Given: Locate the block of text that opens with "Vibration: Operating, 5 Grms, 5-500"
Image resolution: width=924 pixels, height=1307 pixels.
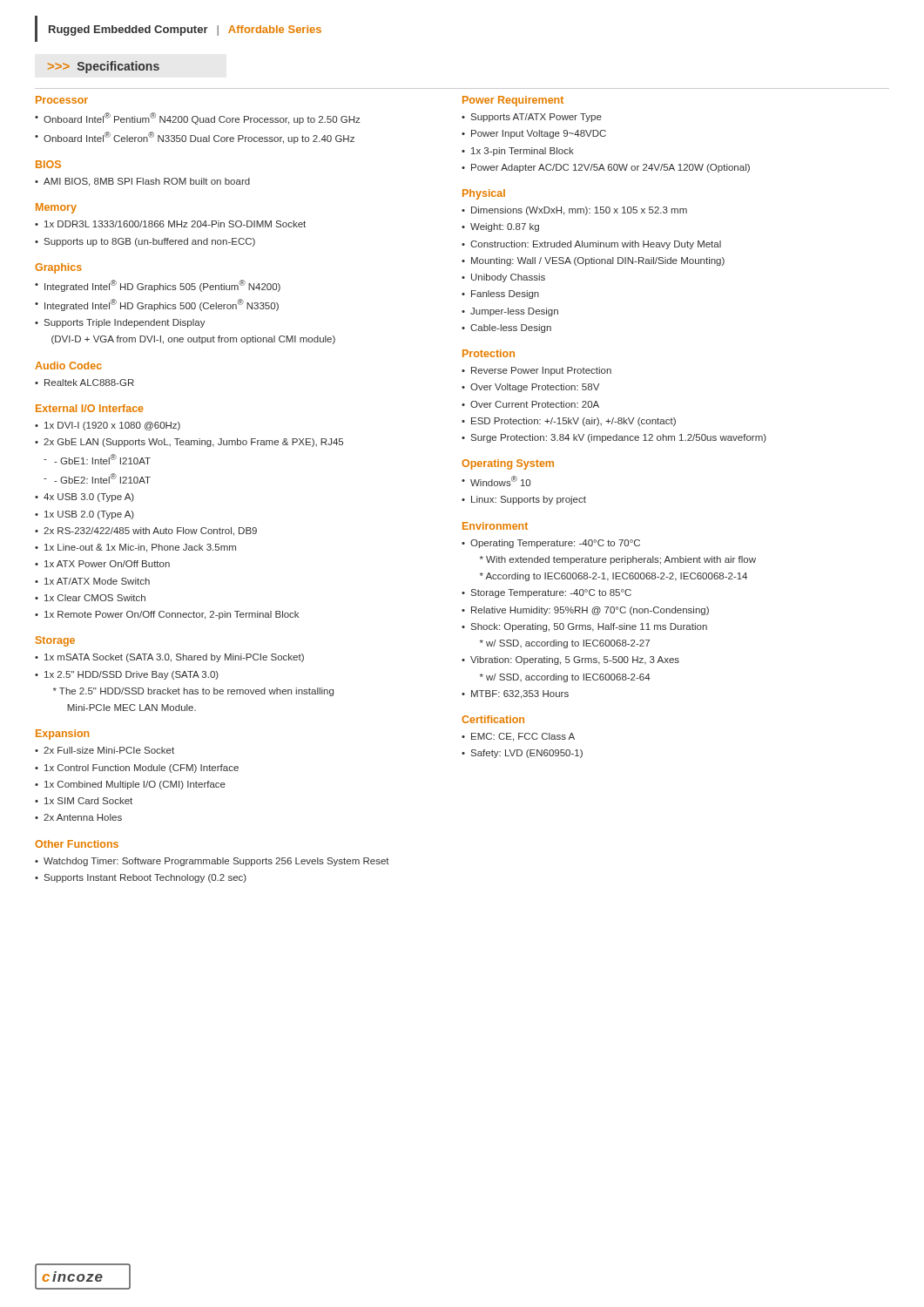Looking at the screenshot, I should point(575,660).
